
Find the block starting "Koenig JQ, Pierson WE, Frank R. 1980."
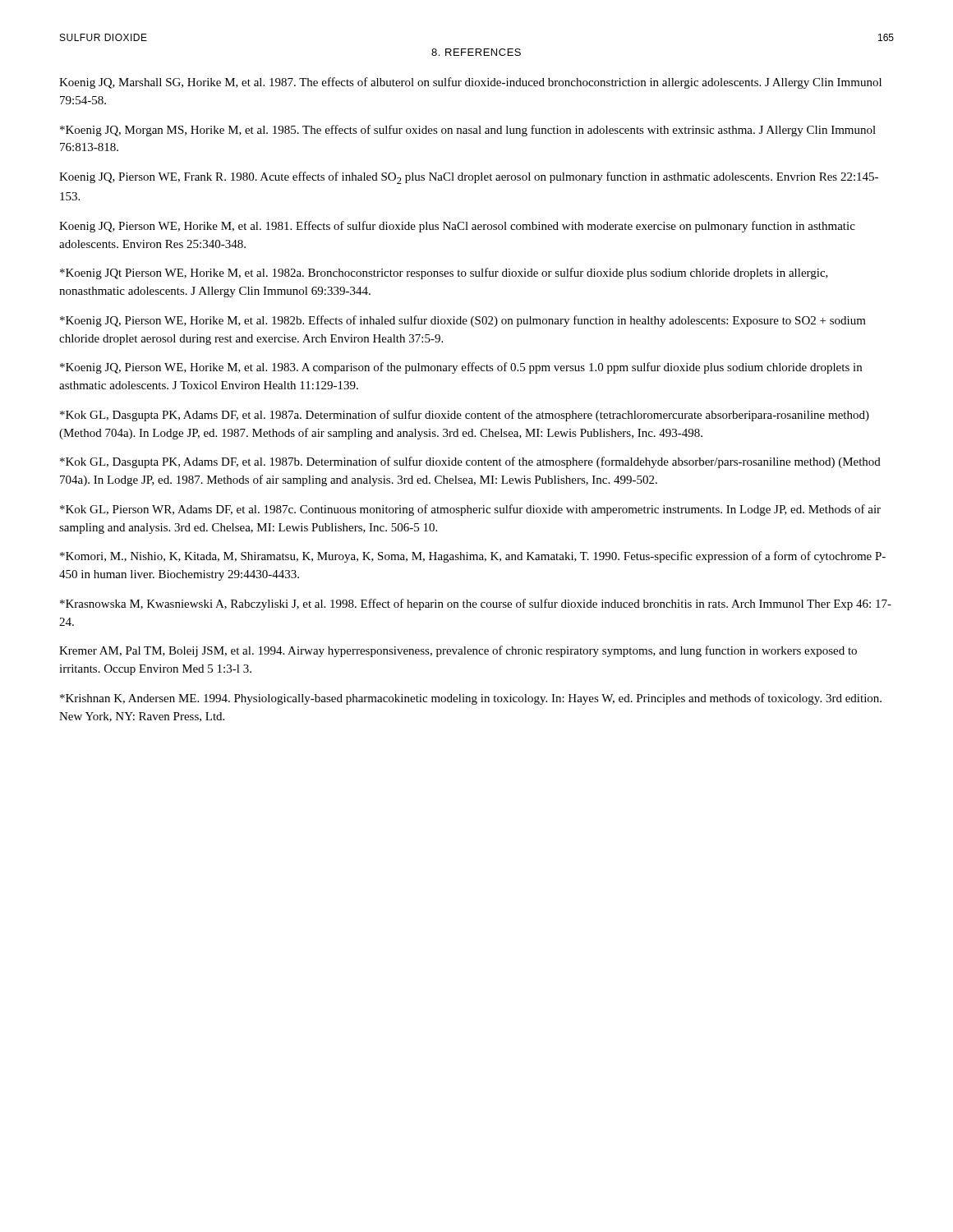click(x=469, y=187)
